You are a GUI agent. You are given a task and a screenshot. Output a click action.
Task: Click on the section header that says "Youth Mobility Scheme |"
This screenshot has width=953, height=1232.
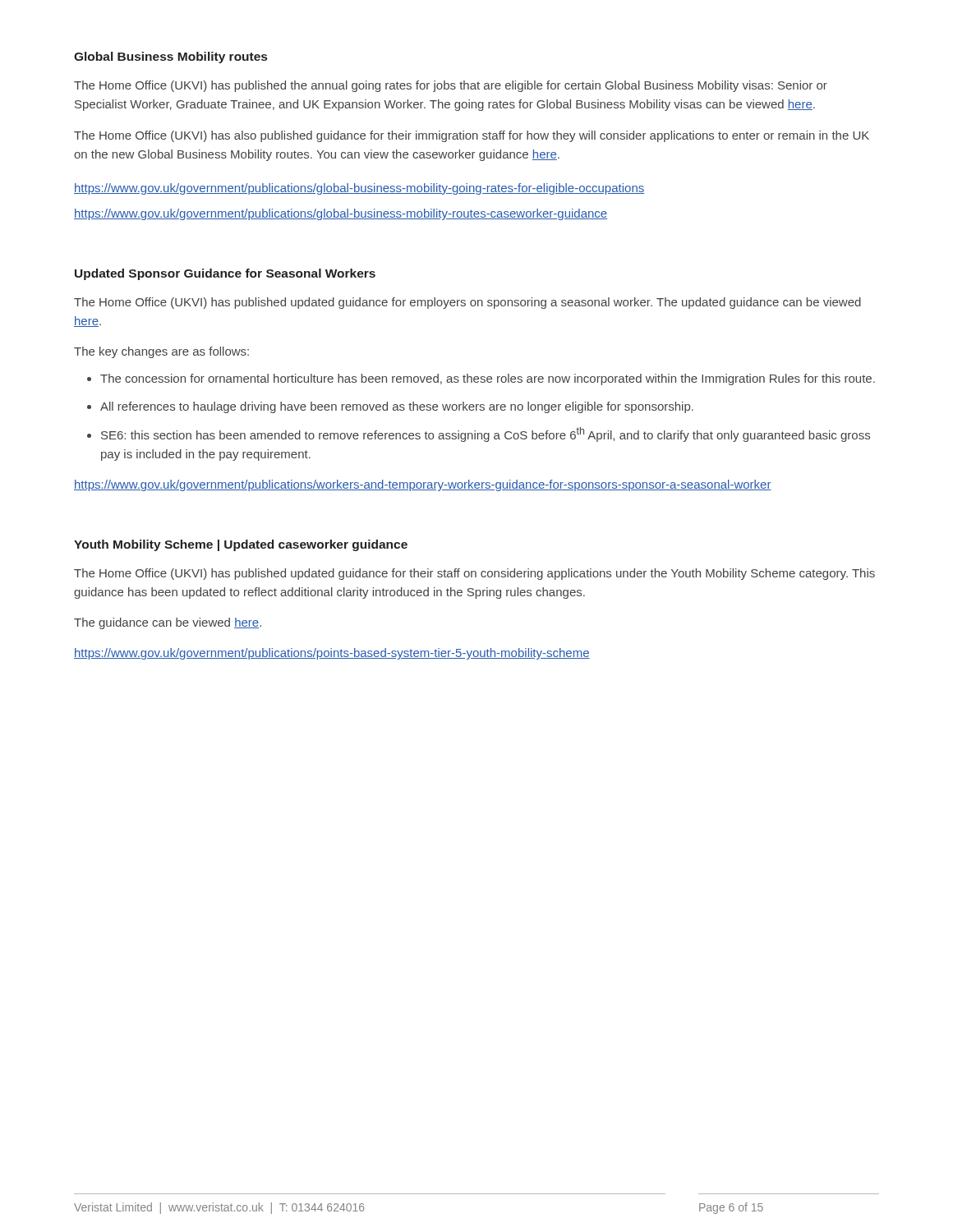click(241, 544)
